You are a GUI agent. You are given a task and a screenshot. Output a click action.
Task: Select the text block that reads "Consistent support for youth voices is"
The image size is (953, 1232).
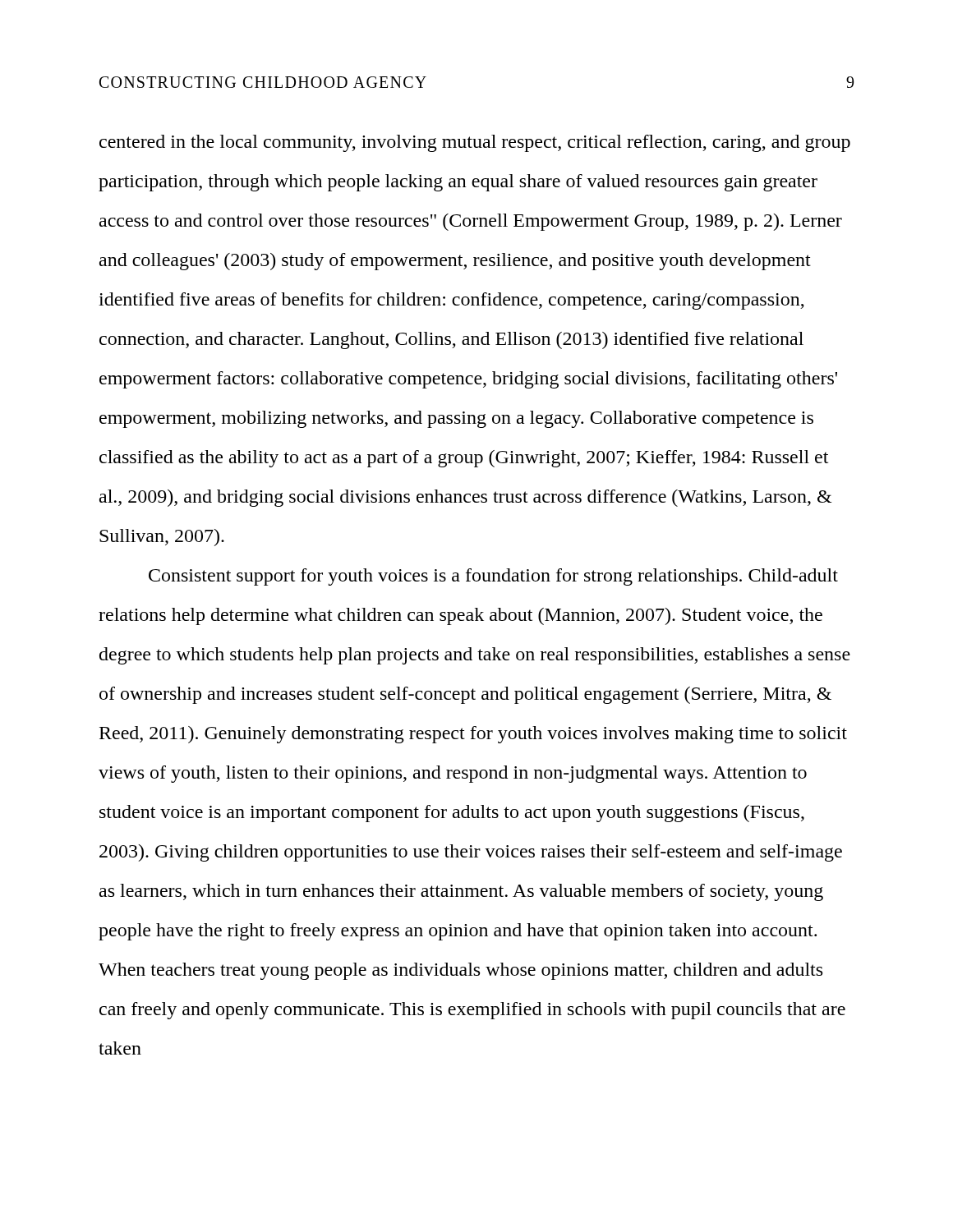(x=476, y=812)
